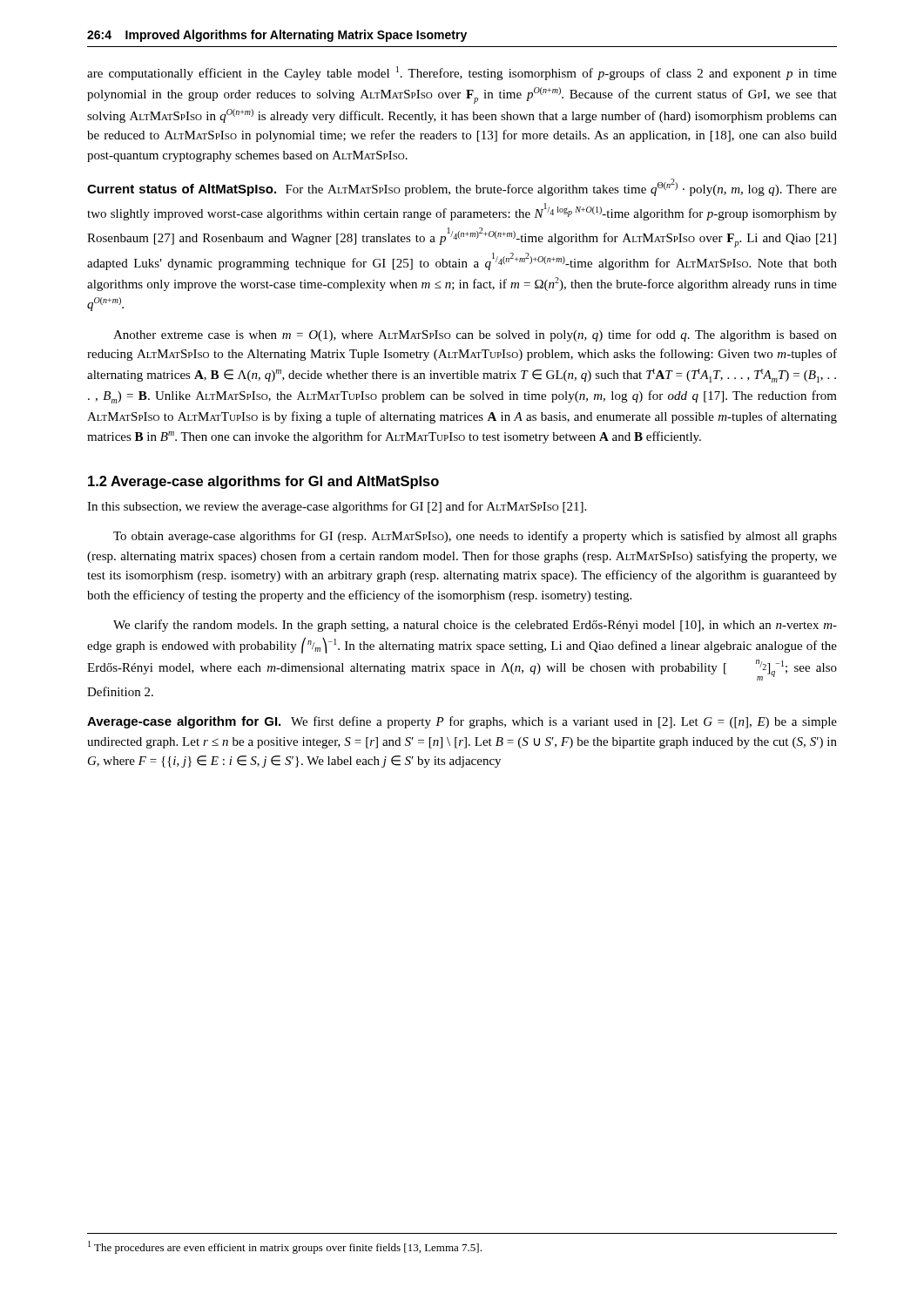
Task: Locate the block of text that opens with "Average-case algorithm for GI. We first"
Action: [462, 741]
